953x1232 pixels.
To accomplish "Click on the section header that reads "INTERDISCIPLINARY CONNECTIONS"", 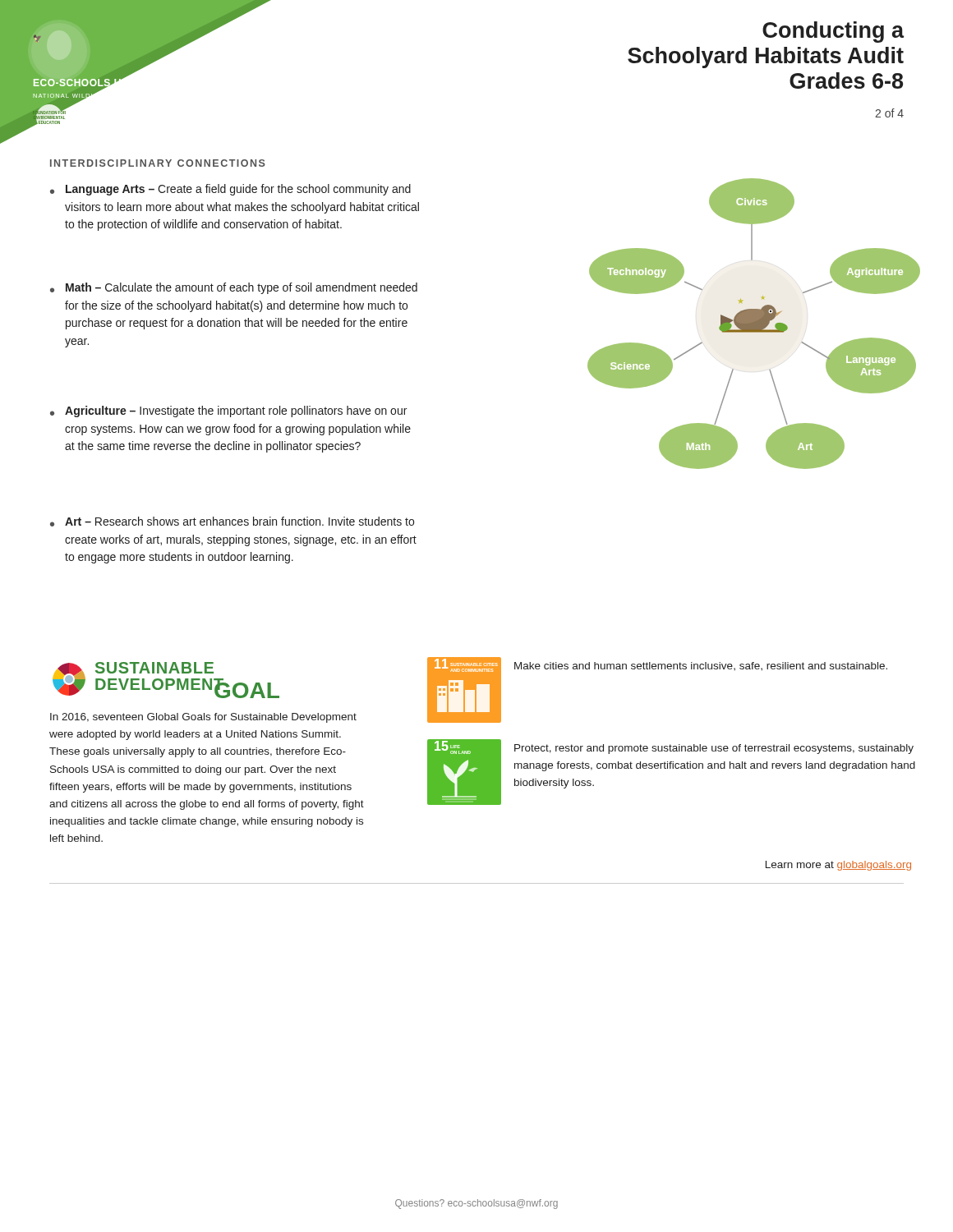I will pyautogui.click(x=158, y=163).
